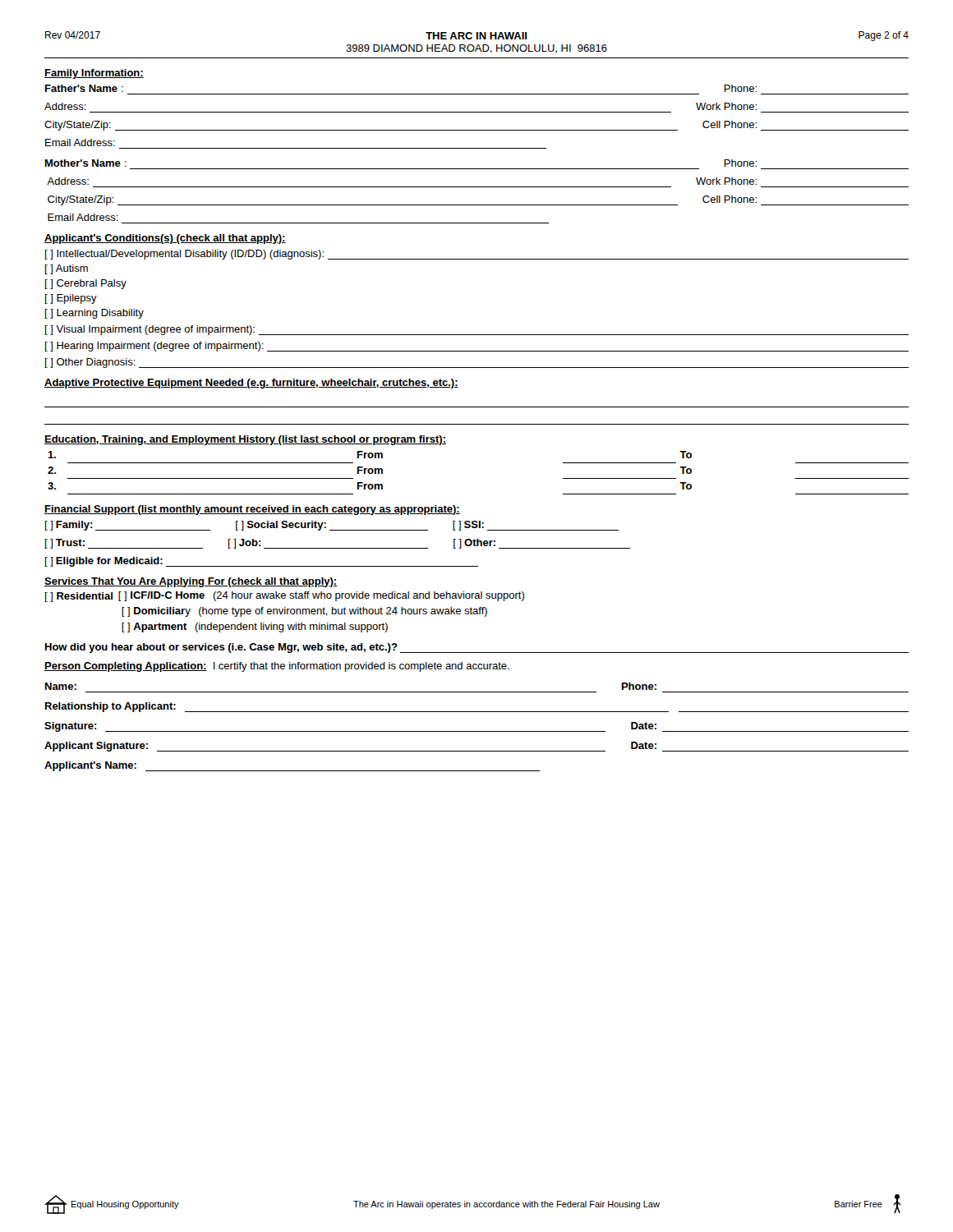Click the passage that begins "[ ] Family:"
The width and height of the screenshot is (953, 1232).
(x=476, y=541)
